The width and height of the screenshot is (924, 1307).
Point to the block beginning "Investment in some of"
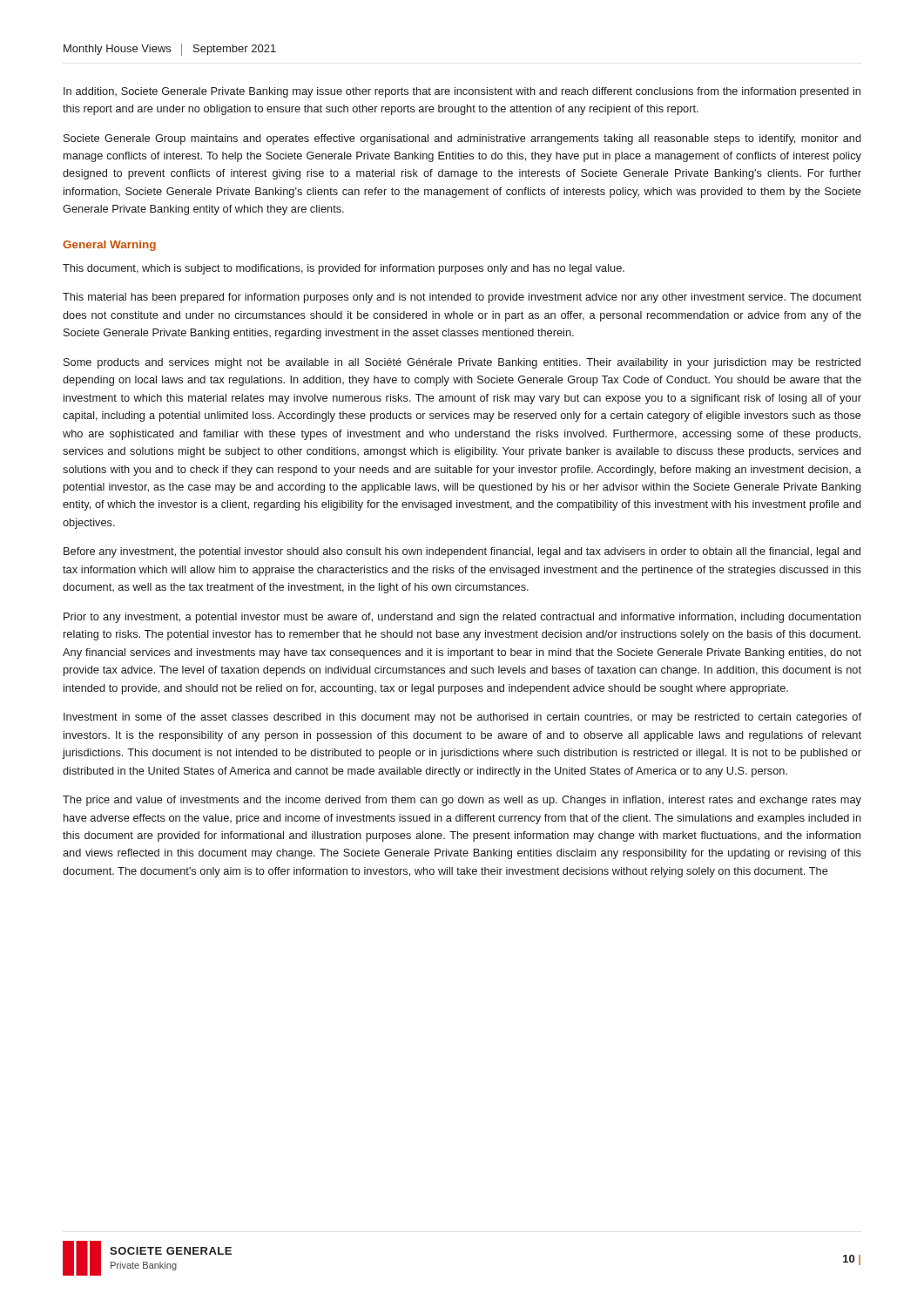462,744
